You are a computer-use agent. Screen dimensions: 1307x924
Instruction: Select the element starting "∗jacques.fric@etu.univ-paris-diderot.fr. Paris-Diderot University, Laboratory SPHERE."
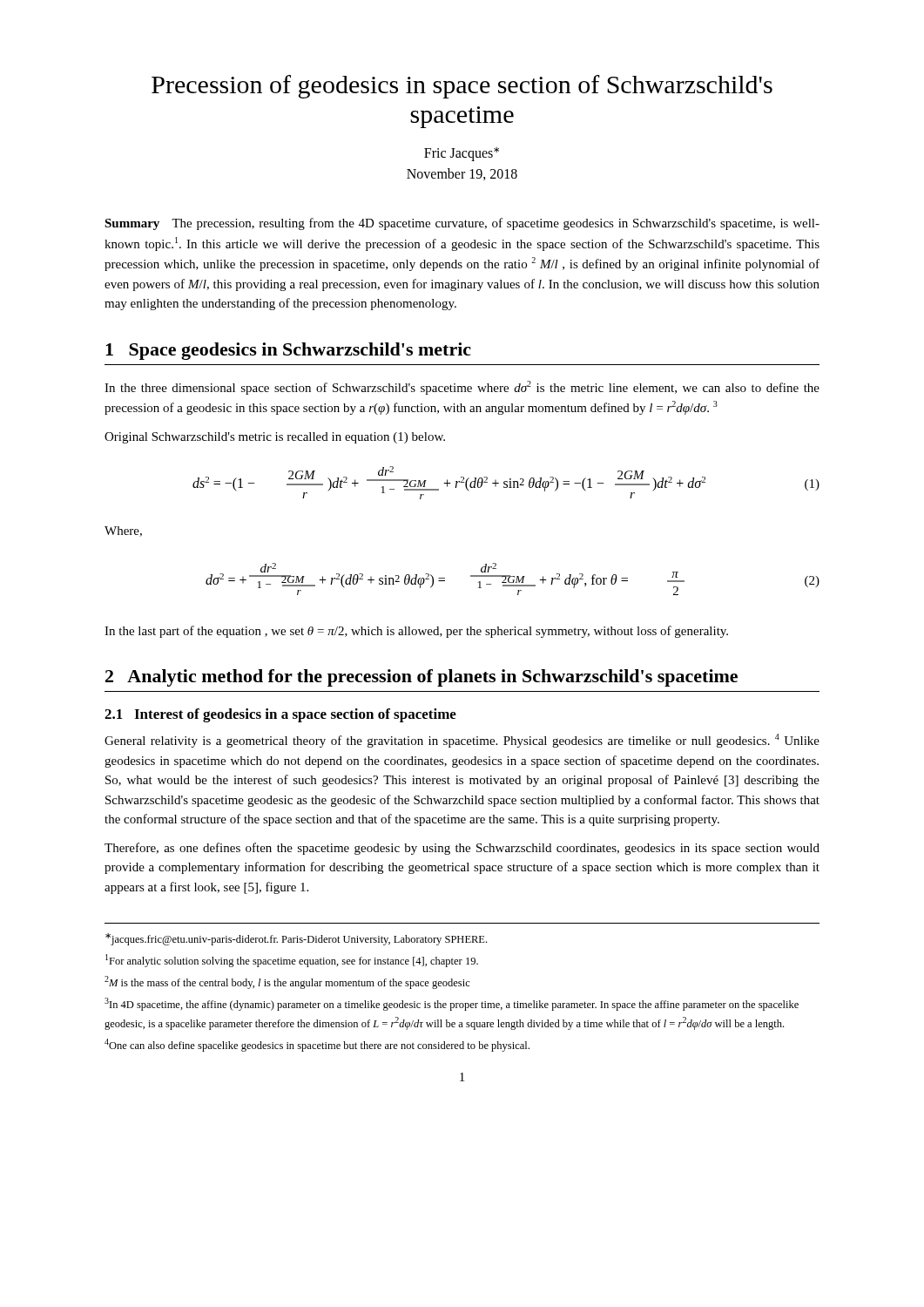coord(296,938)
